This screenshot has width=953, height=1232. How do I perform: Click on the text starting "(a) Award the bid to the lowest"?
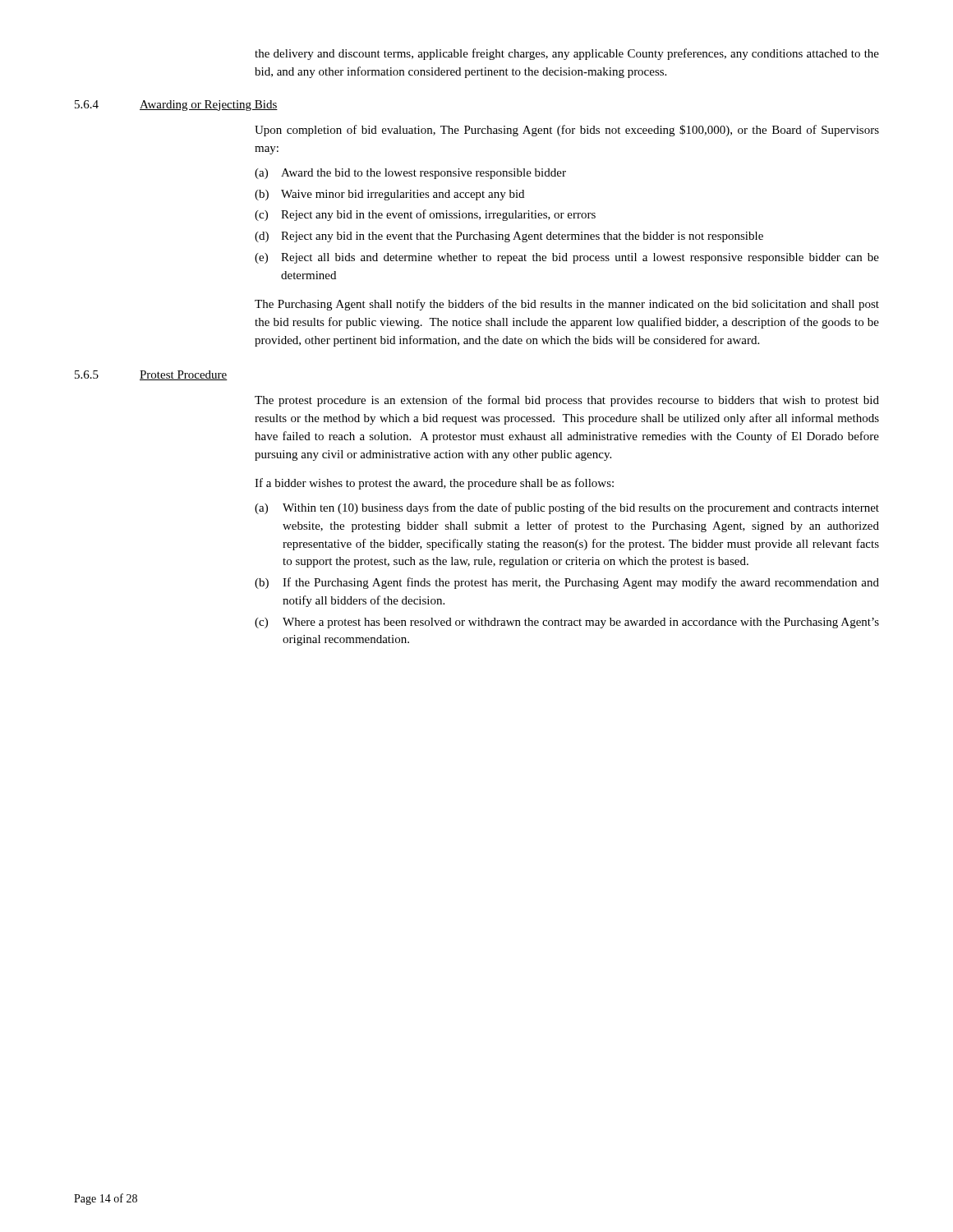(567, 173)
